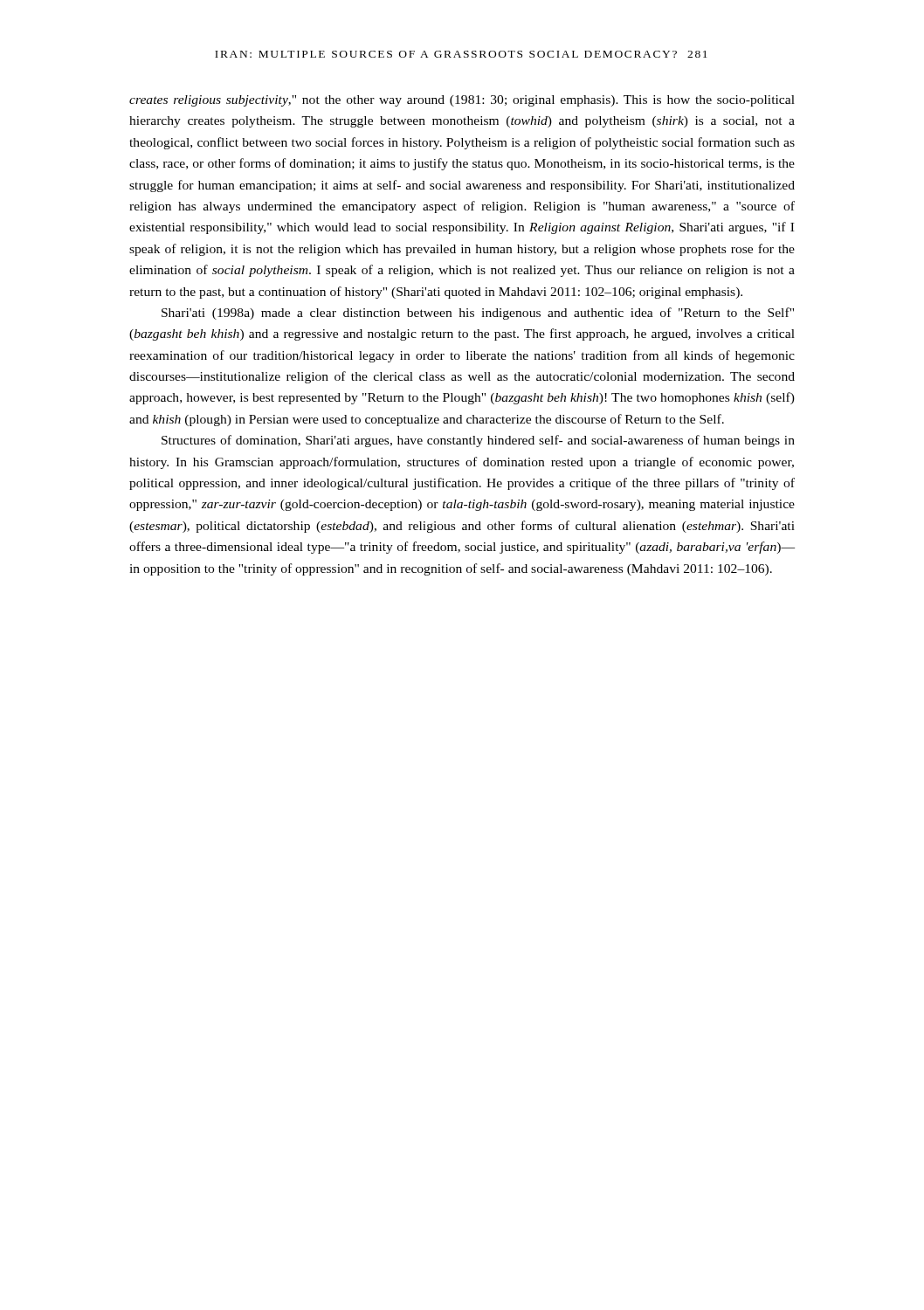This screenshot has height=1310, width=924.
Task: Find the text block containing "Shari'ati (1998a) made a clear distinction between his"
Action: point(462,365)
